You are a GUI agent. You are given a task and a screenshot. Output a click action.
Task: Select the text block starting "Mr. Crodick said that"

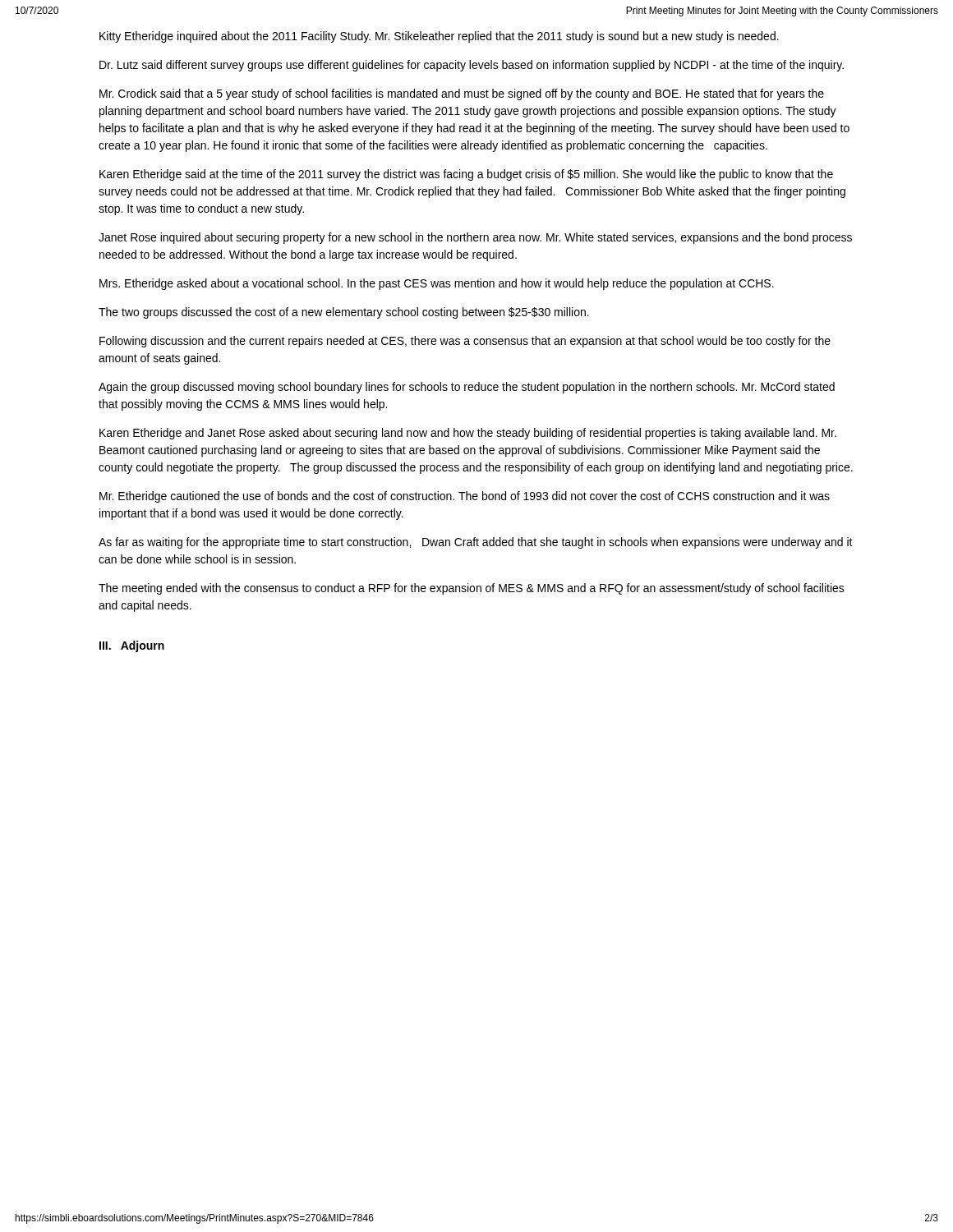pos(474,120)
